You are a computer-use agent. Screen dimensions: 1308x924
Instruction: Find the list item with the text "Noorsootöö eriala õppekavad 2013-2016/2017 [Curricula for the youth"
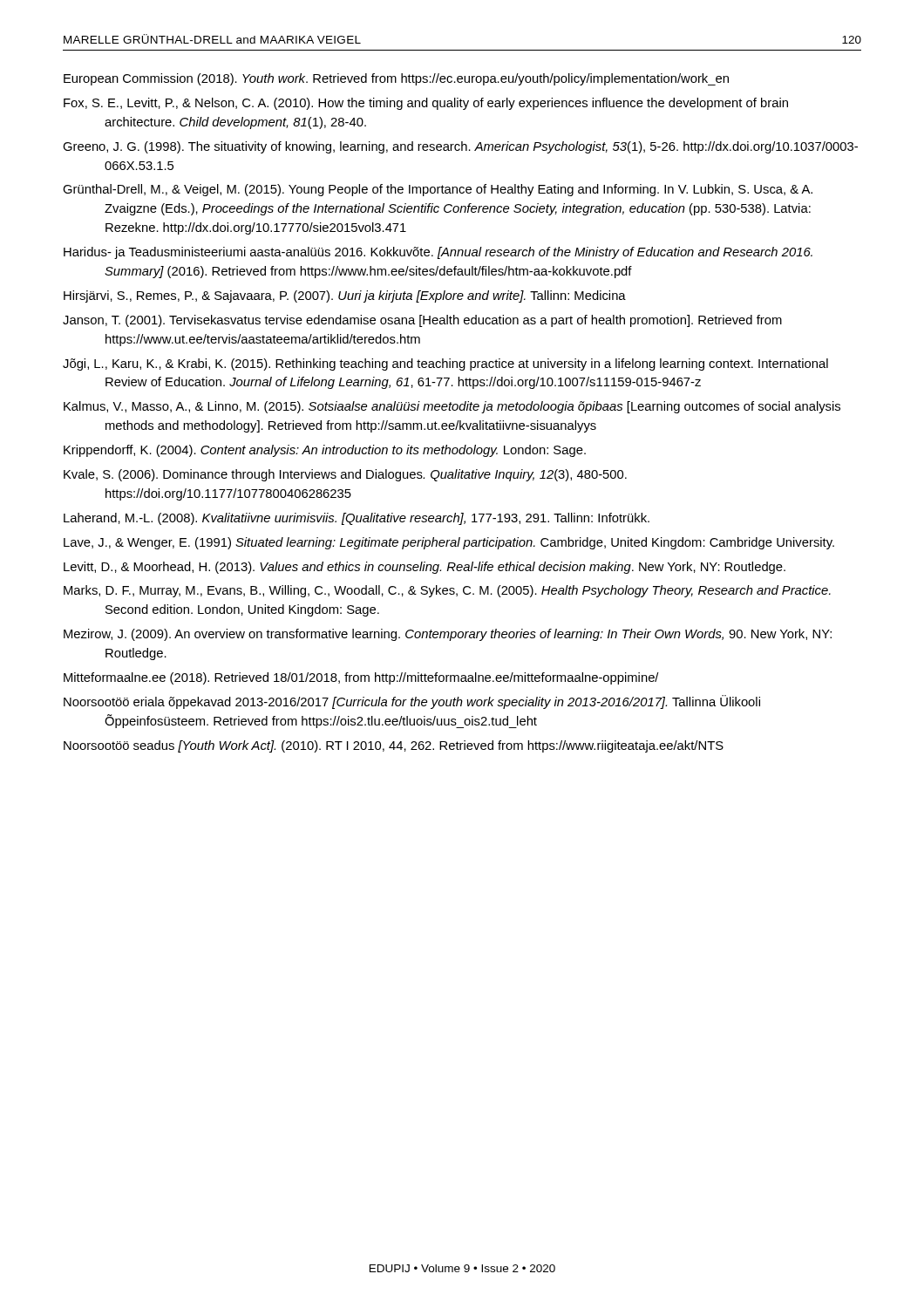412,711
